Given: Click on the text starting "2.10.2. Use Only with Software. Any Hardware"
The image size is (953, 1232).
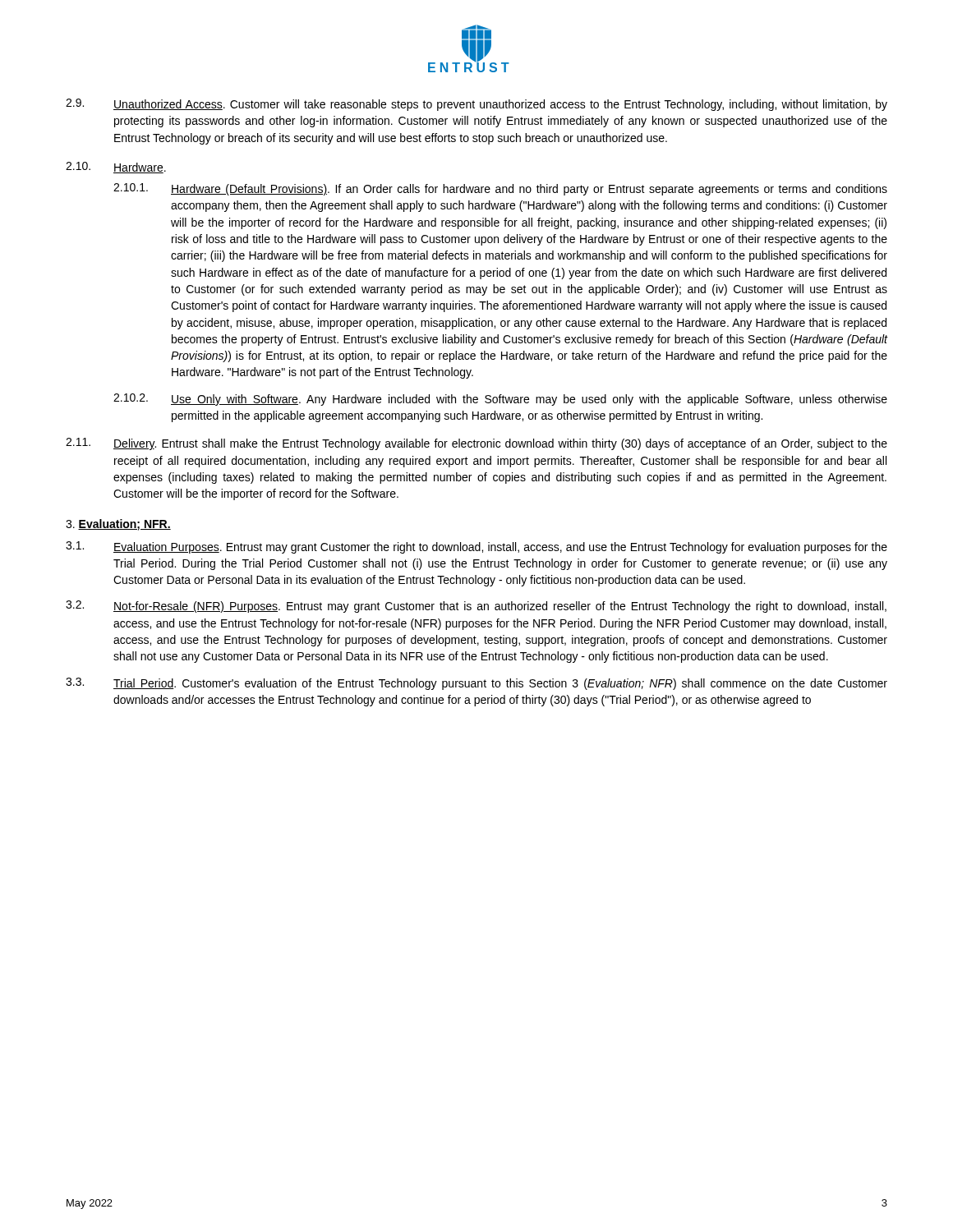Looking at the screenshot, I should pyautogui.click(x=500, y=407).
